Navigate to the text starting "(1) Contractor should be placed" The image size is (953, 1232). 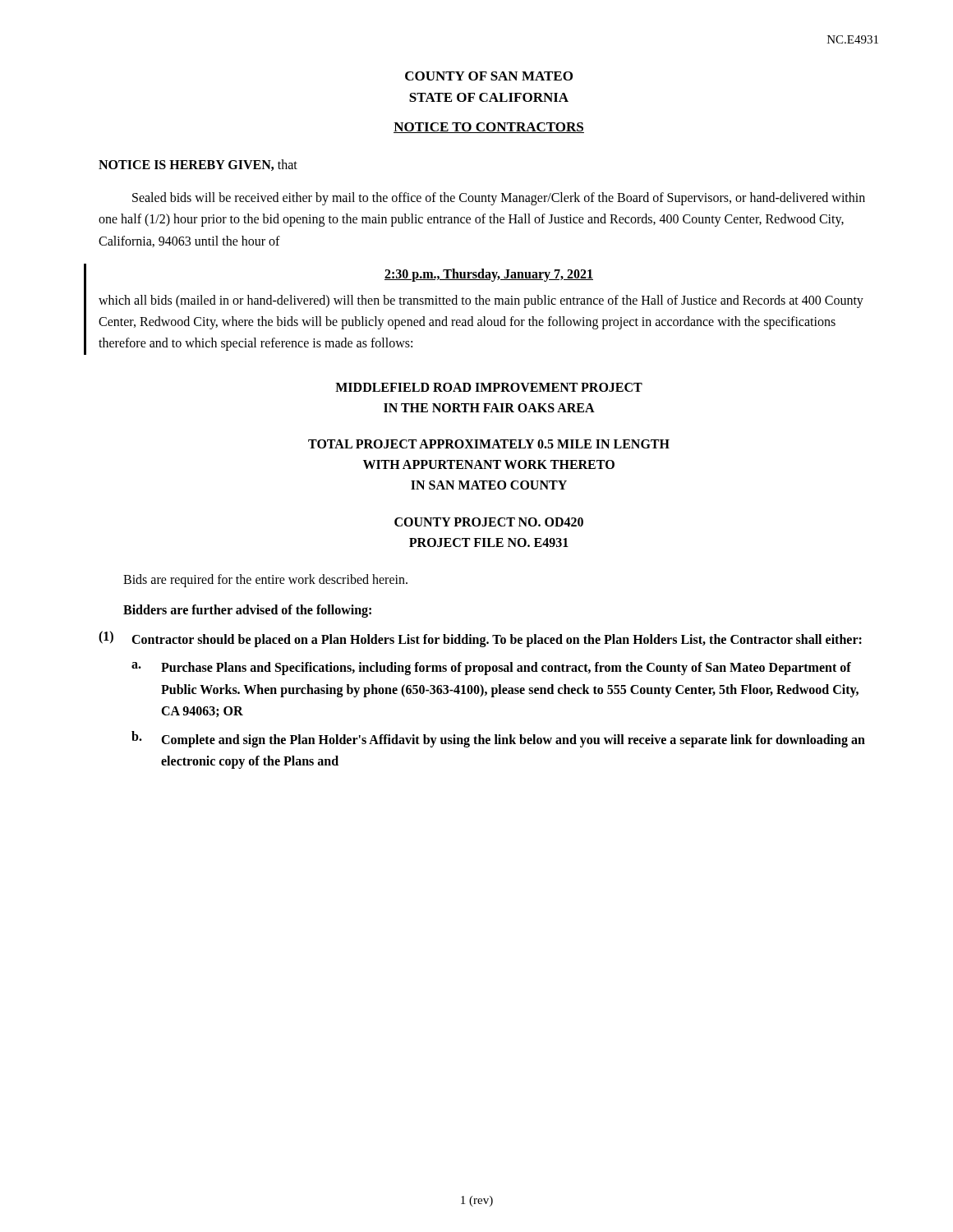tap(489, 640)
